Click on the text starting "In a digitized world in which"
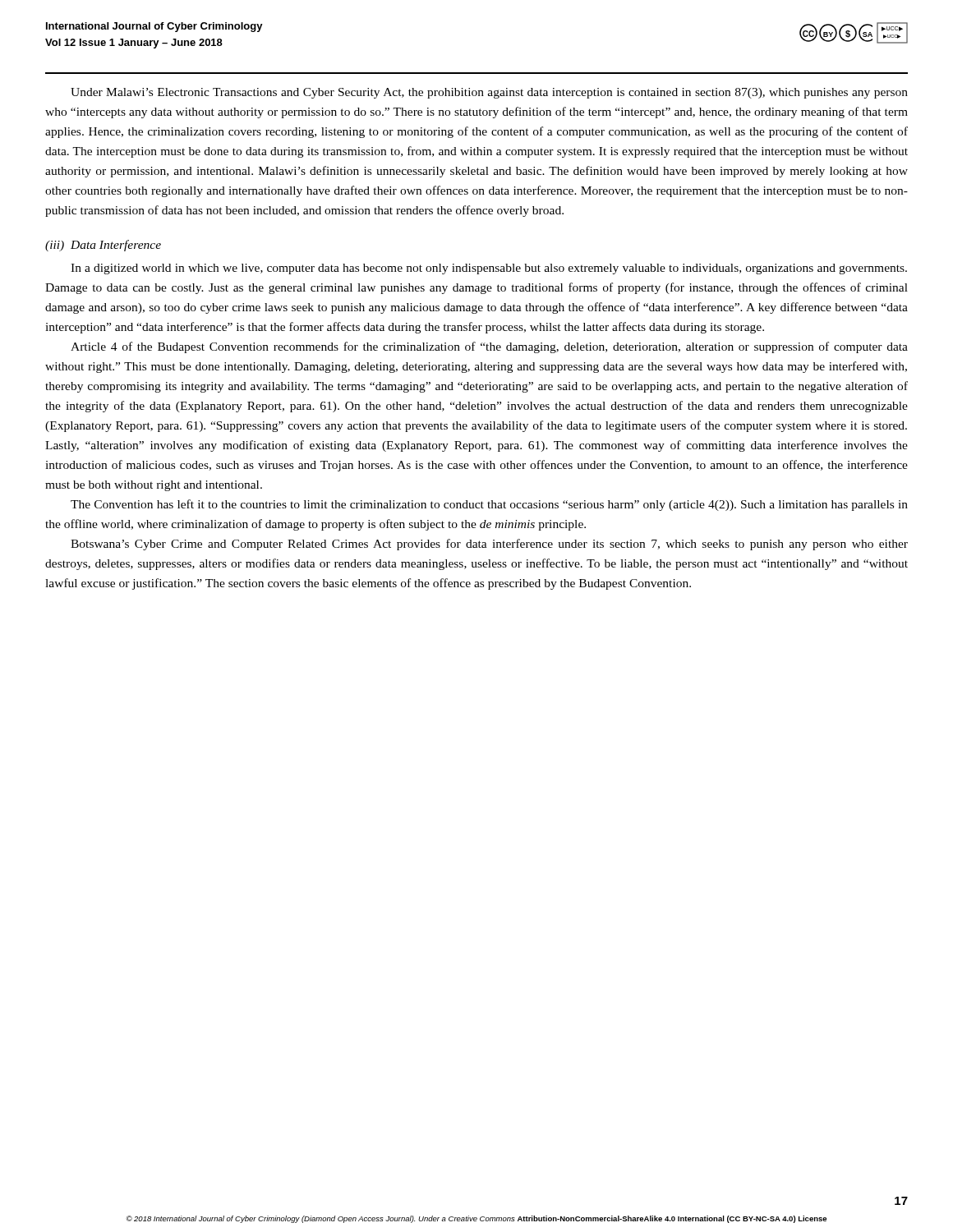Image resolution: width=953 pixels, height=1232 pixels. [x=476, y=297]
